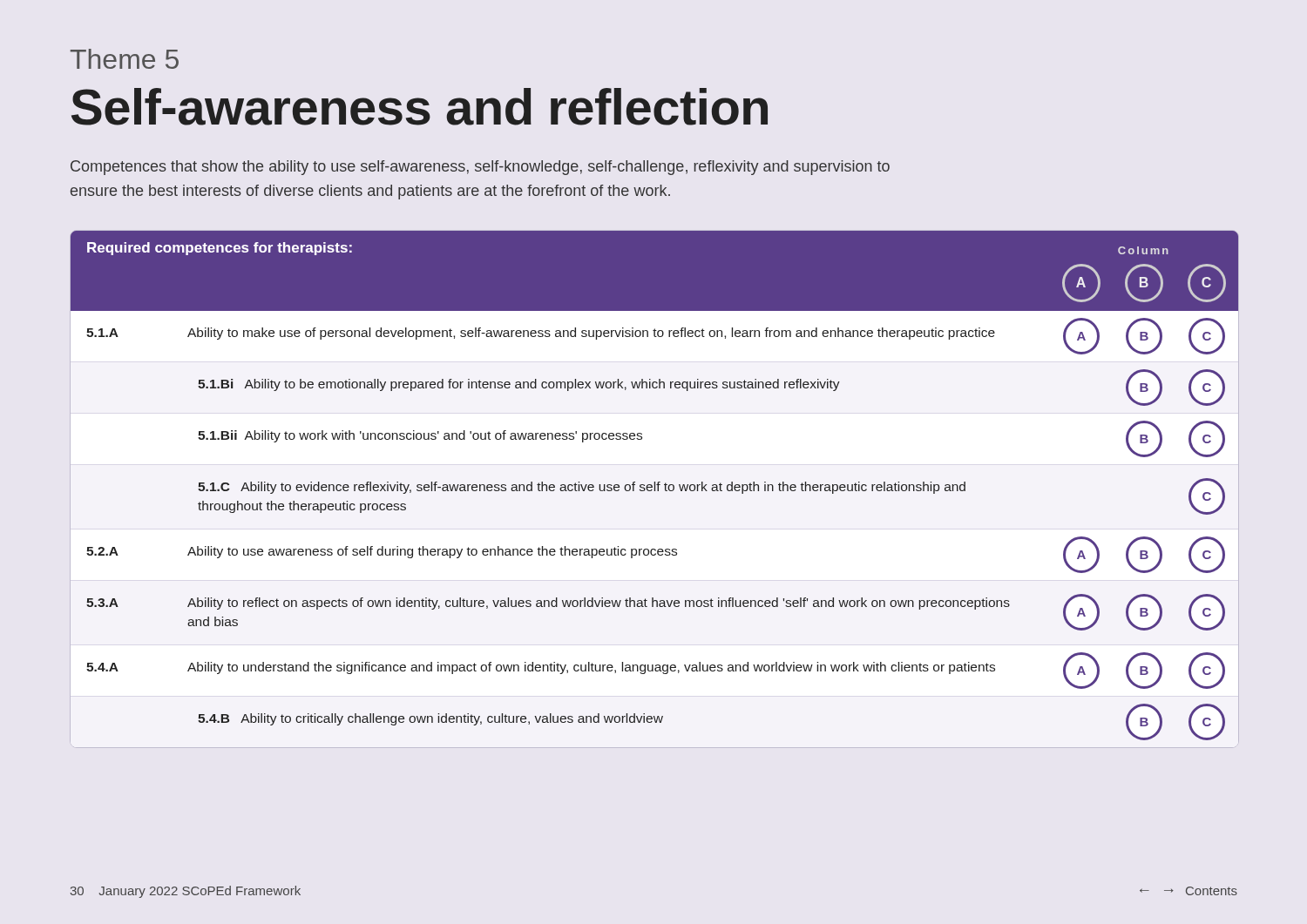
Task: Point to the text block starting "Theme 5 Self-awareness and"
Action: (654, 90)
